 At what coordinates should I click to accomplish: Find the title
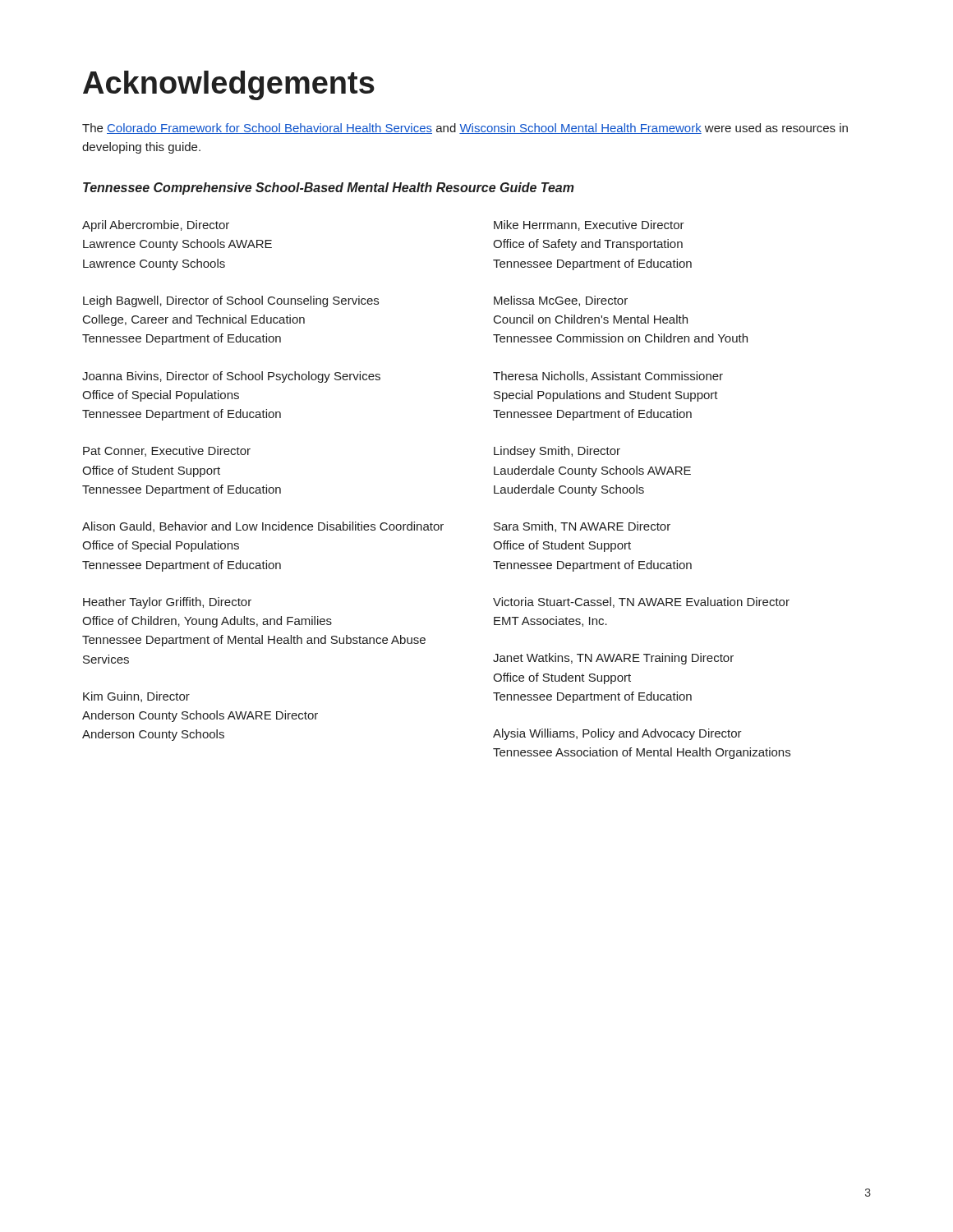tap(229, 83)
